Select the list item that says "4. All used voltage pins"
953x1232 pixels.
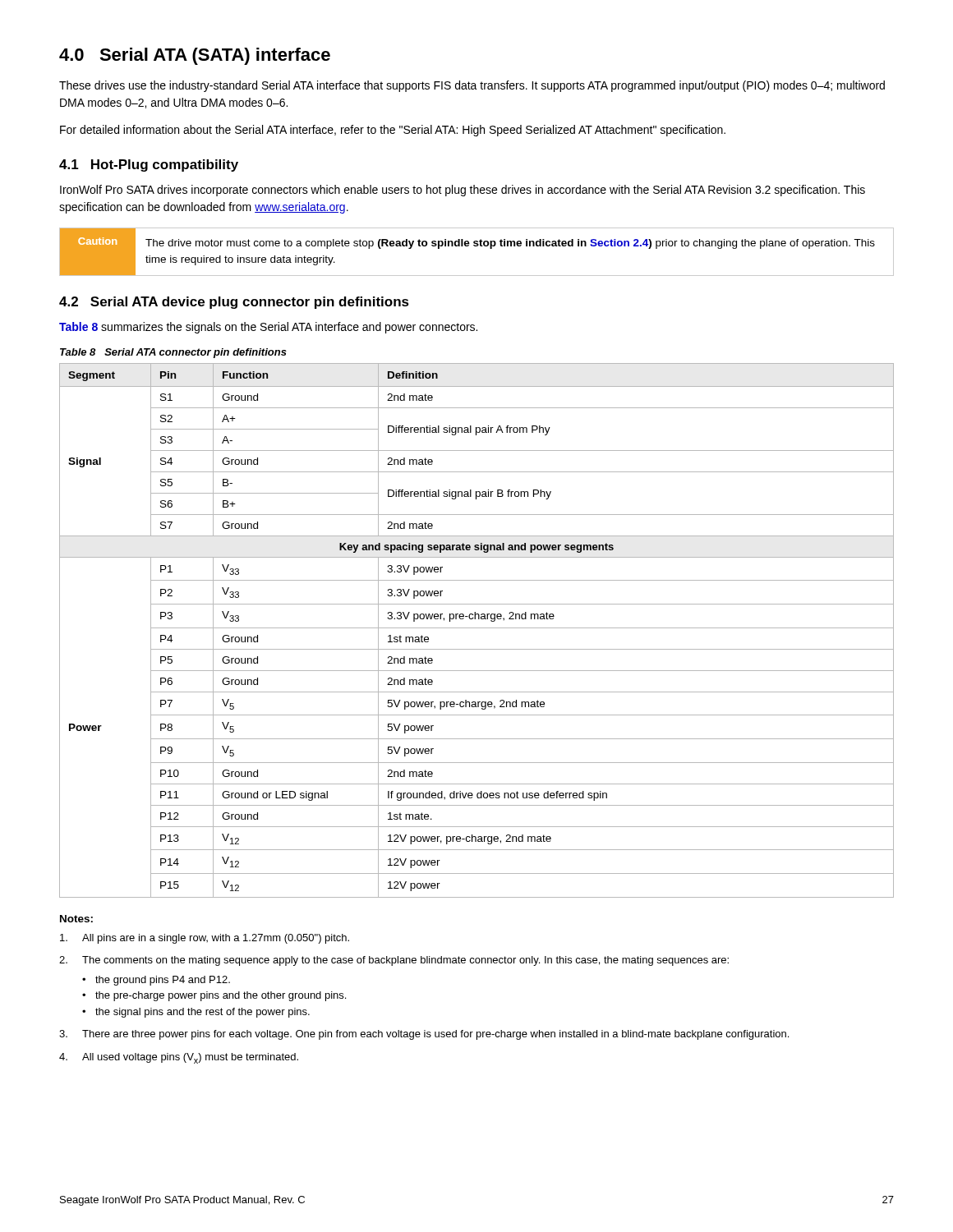pos(179,1058)
